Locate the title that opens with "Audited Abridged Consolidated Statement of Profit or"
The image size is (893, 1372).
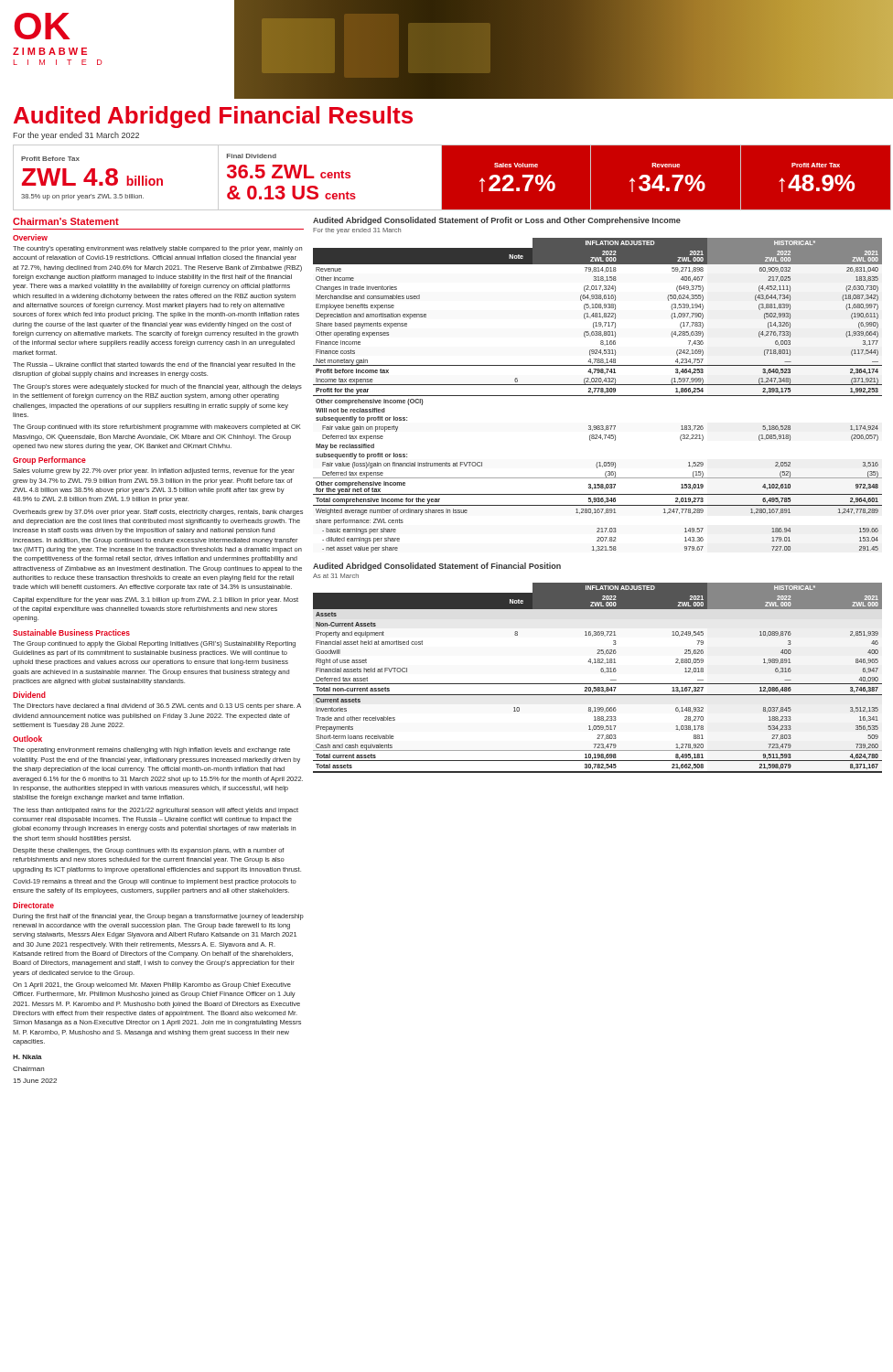497,220
